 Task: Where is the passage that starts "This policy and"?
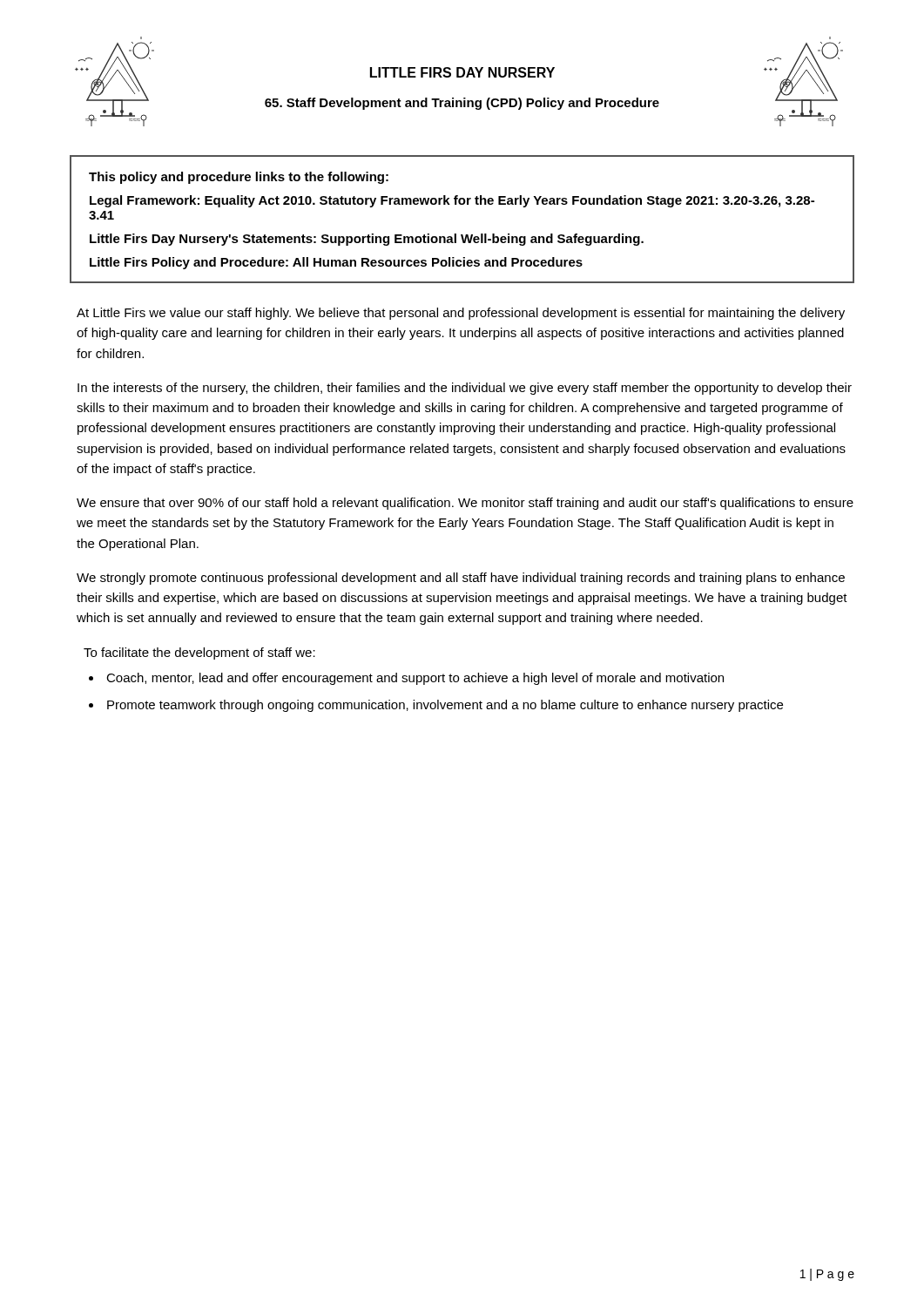coord(239,178)
